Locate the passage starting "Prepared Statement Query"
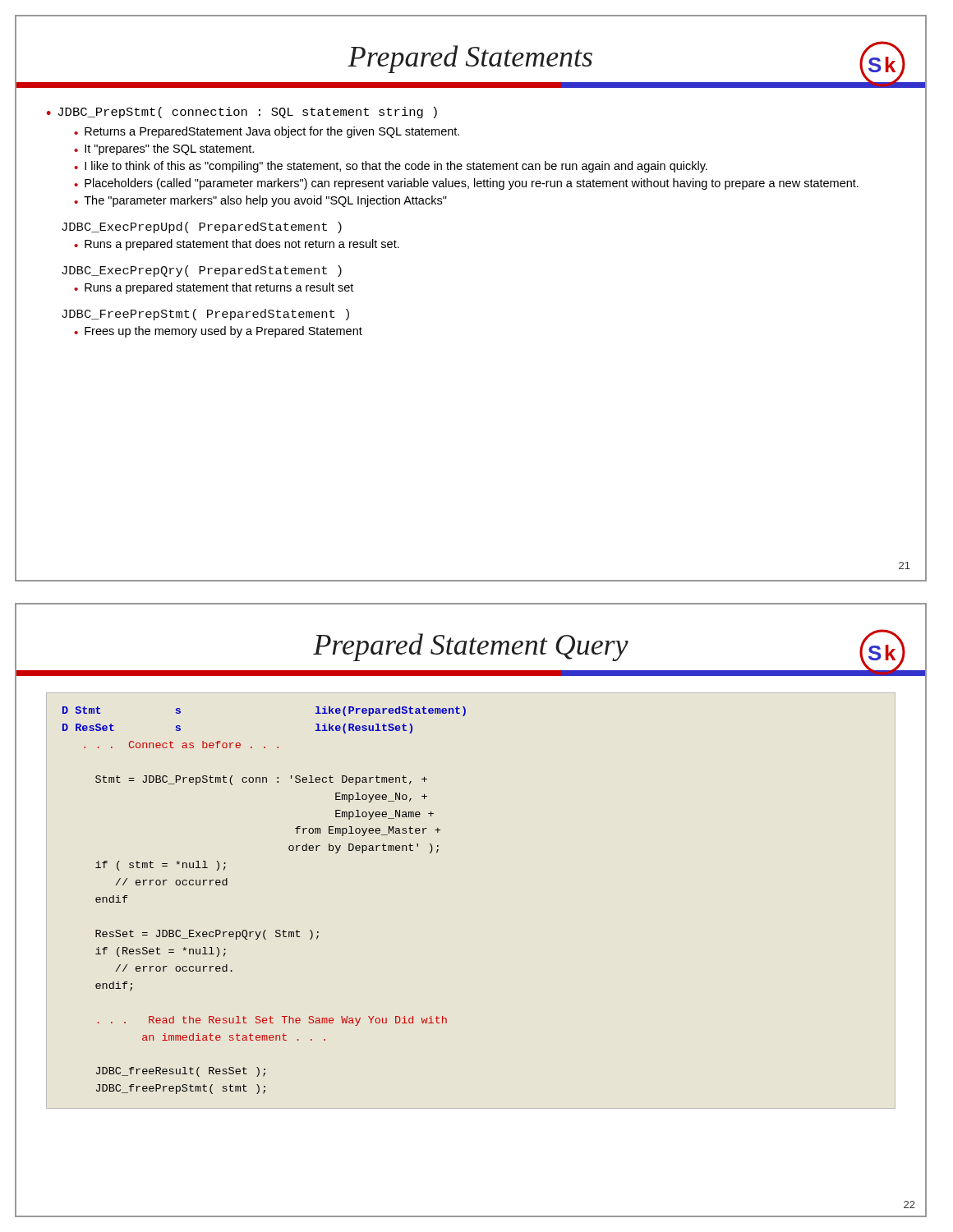The height and width of the screenshot is (1232, 953). pyautogui.click(x=471, y=645)
